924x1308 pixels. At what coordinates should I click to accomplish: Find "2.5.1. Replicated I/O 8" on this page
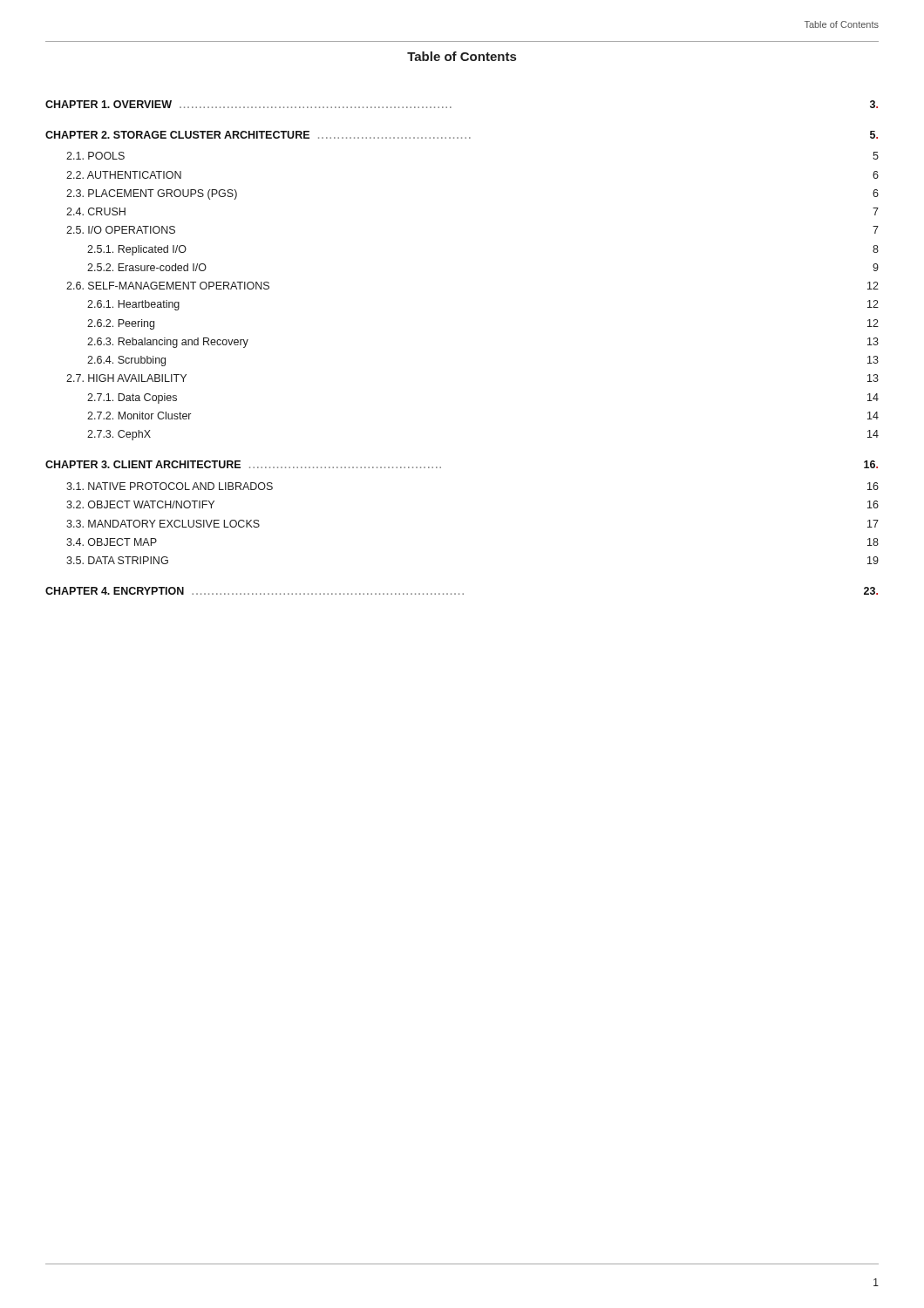click(138, 250)
